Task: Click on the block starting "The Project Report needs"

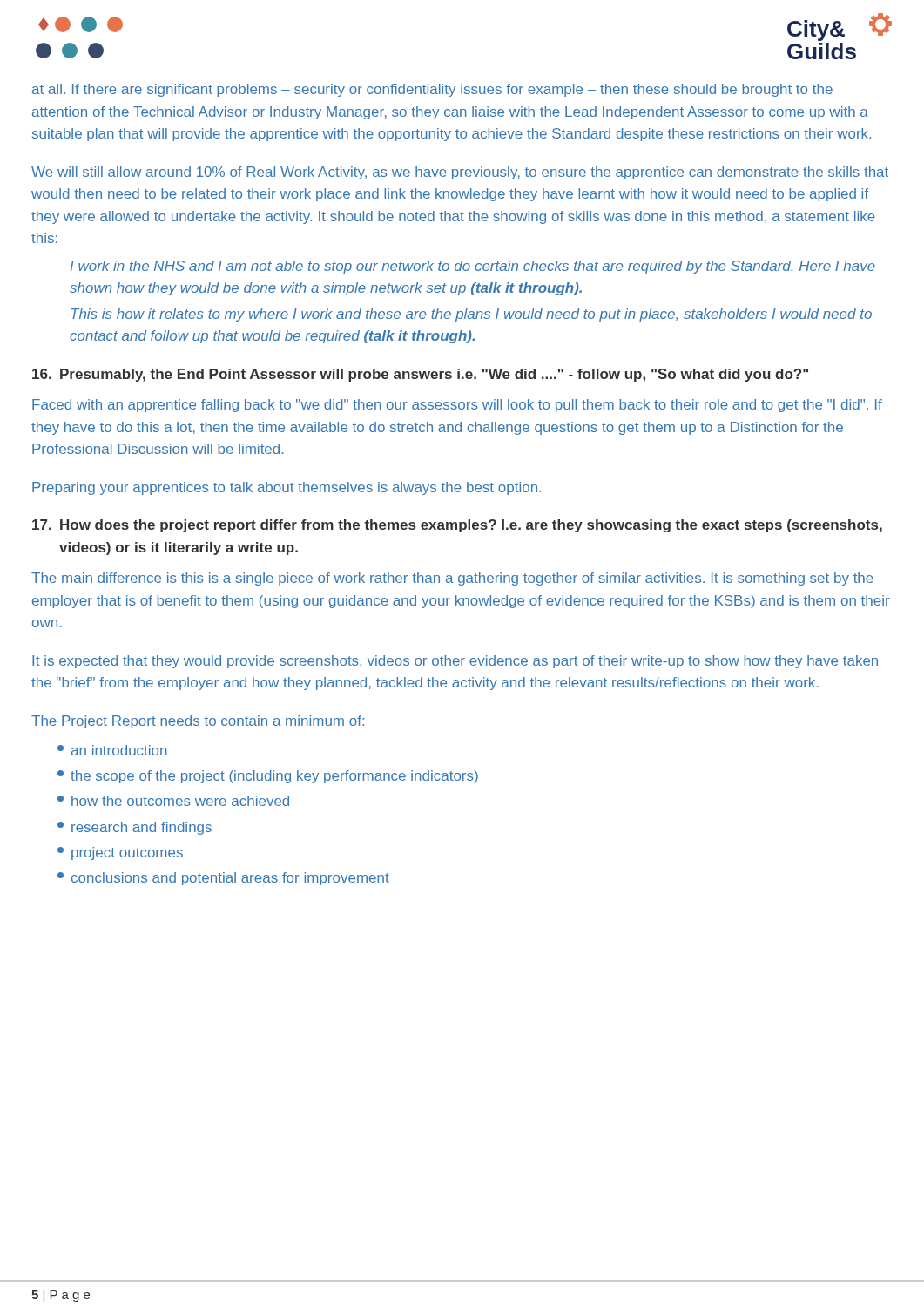Action: [x=198, y=721]
